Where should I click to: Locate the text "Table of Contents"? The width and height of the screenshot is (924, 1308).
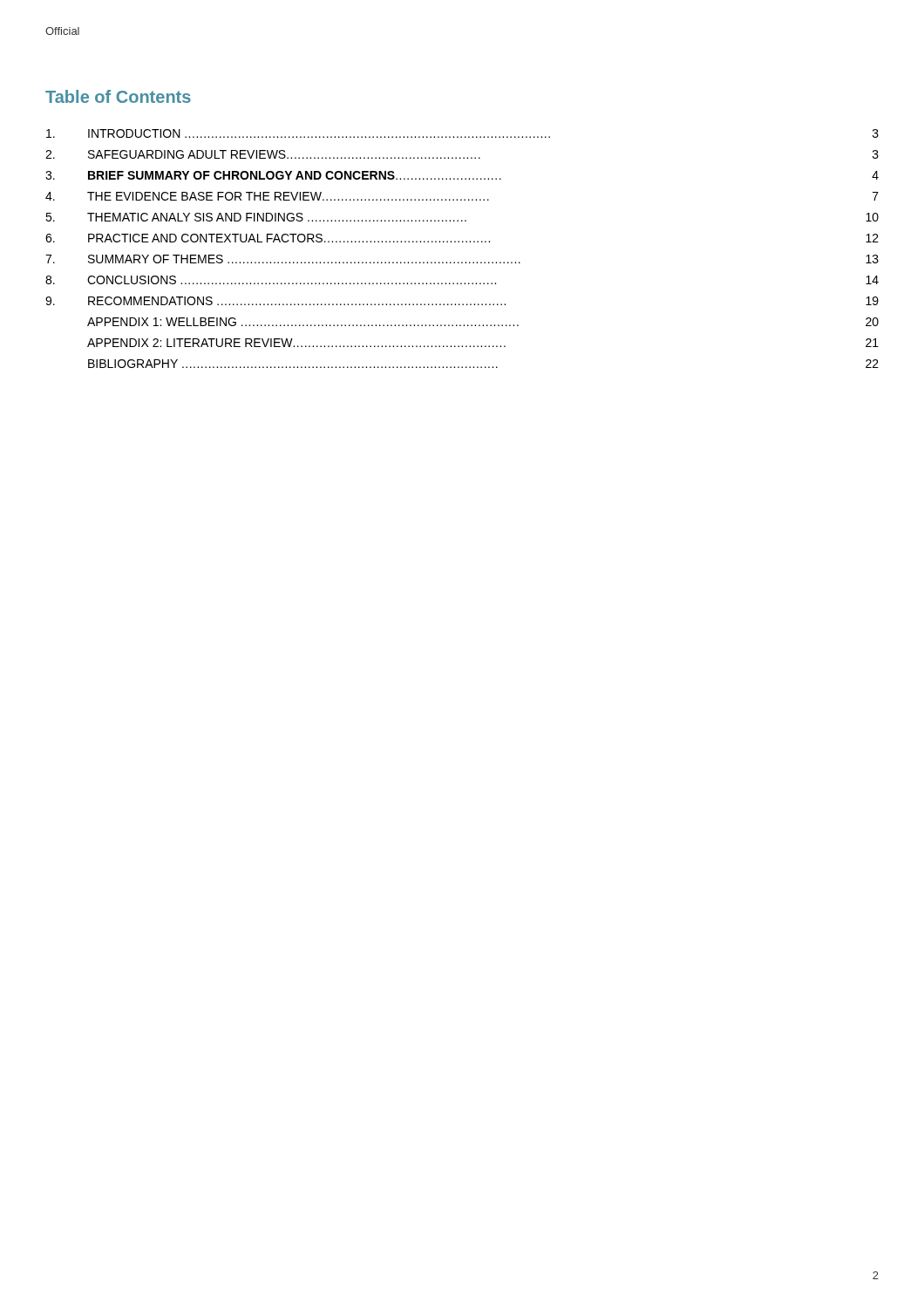118,97
